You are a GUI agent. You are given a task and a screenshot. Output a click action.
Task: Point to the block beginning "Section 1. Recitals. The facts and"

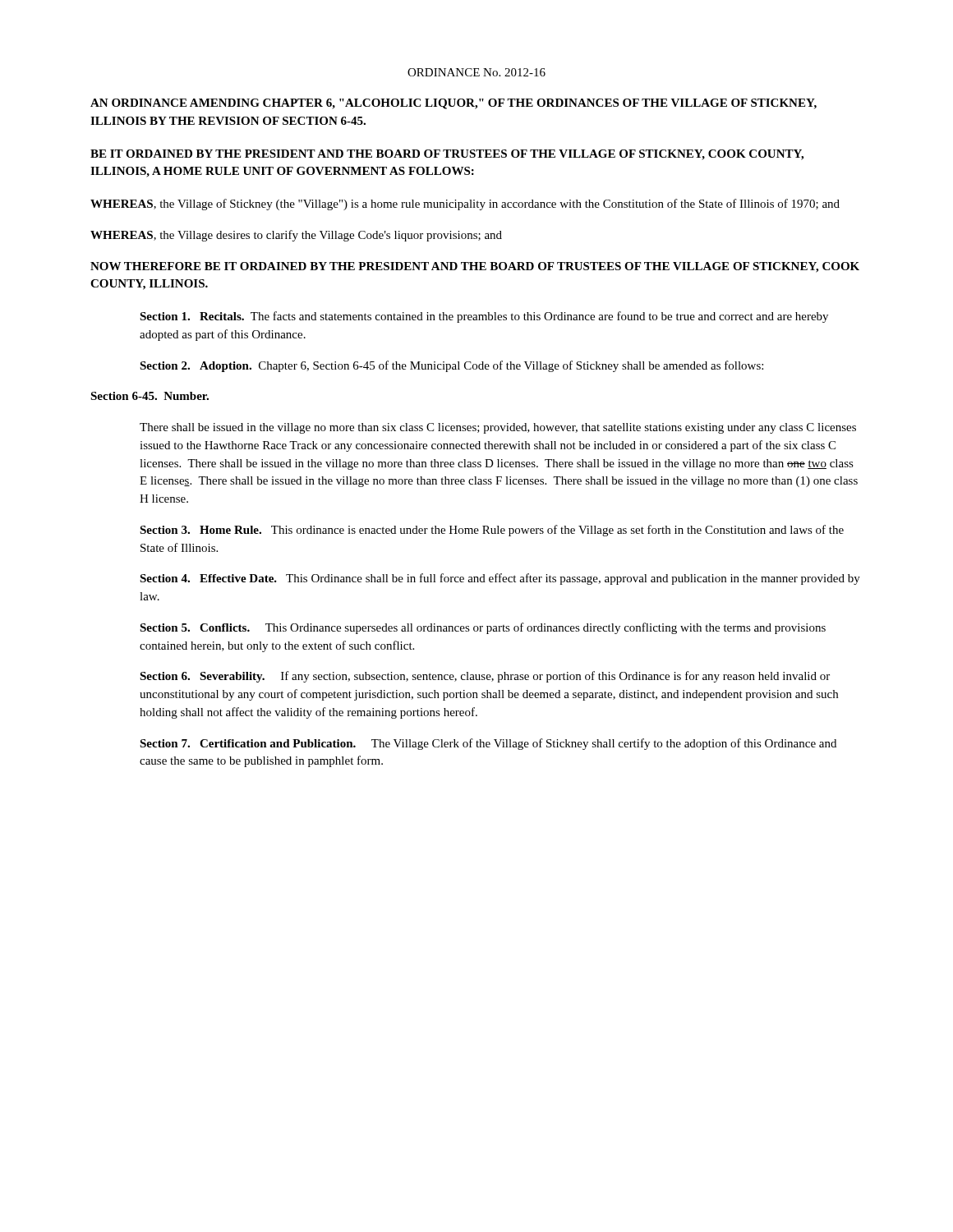pyautogui.click(x=484, y=325)
